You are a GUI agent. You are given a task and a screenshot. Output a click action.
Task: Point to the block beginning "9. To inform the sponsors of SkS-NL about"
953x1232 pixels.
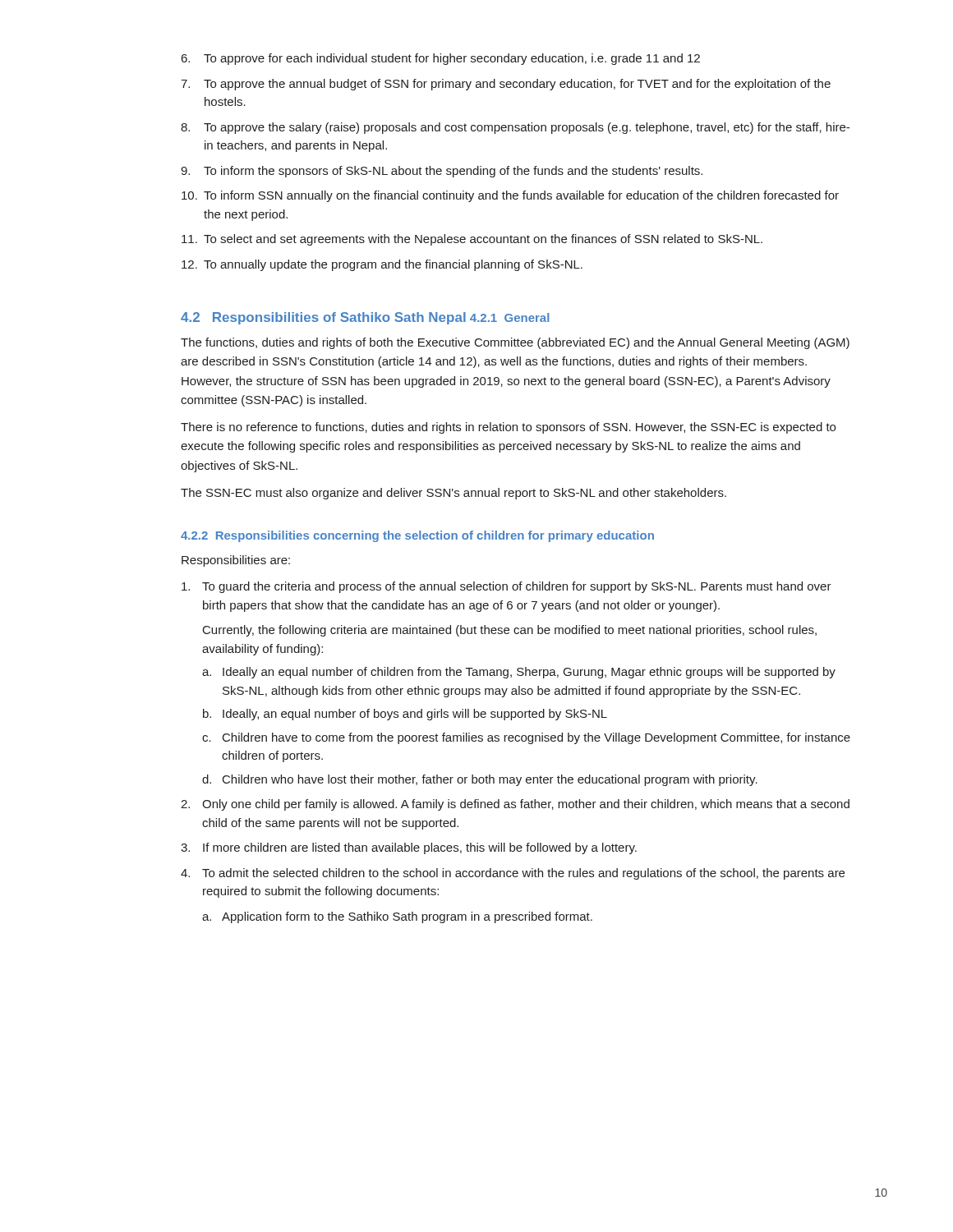(x=442, y=171)
